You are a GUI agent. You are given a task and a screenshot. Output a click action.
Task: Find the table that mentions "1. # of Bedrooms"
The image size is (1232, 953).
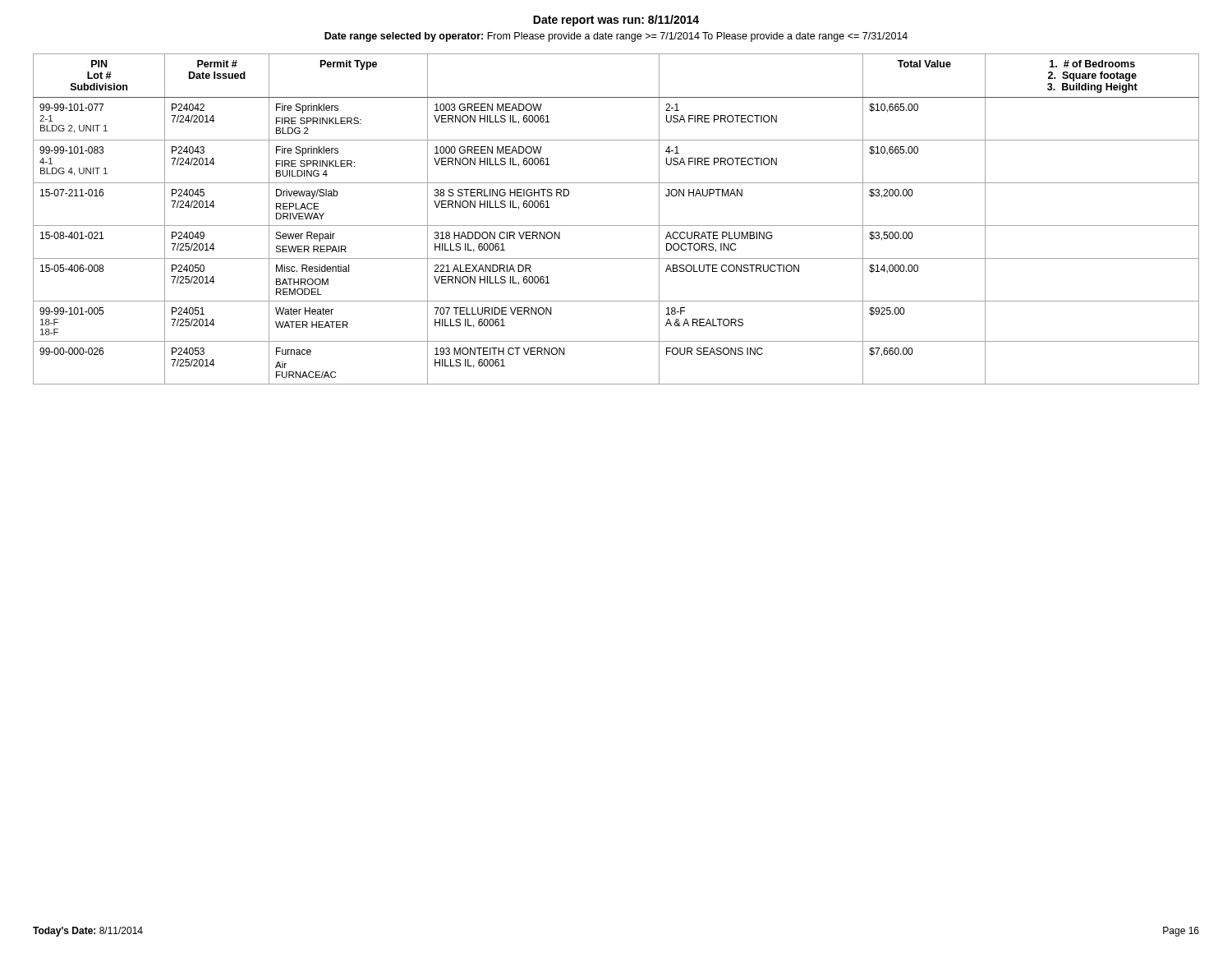(616, 215)
